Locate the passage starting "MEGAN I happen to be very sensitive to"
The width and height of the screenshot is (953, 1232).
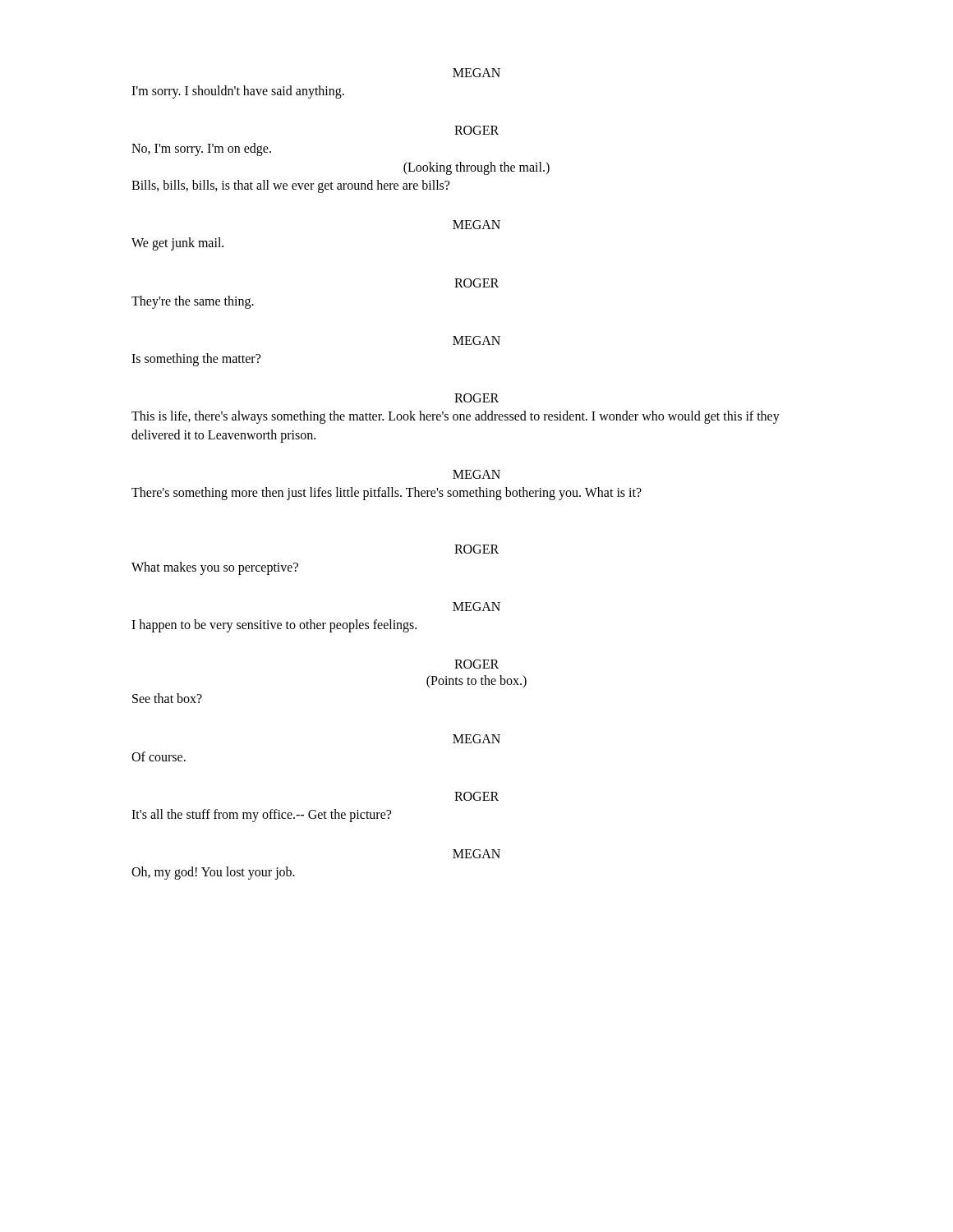point(476,617)
